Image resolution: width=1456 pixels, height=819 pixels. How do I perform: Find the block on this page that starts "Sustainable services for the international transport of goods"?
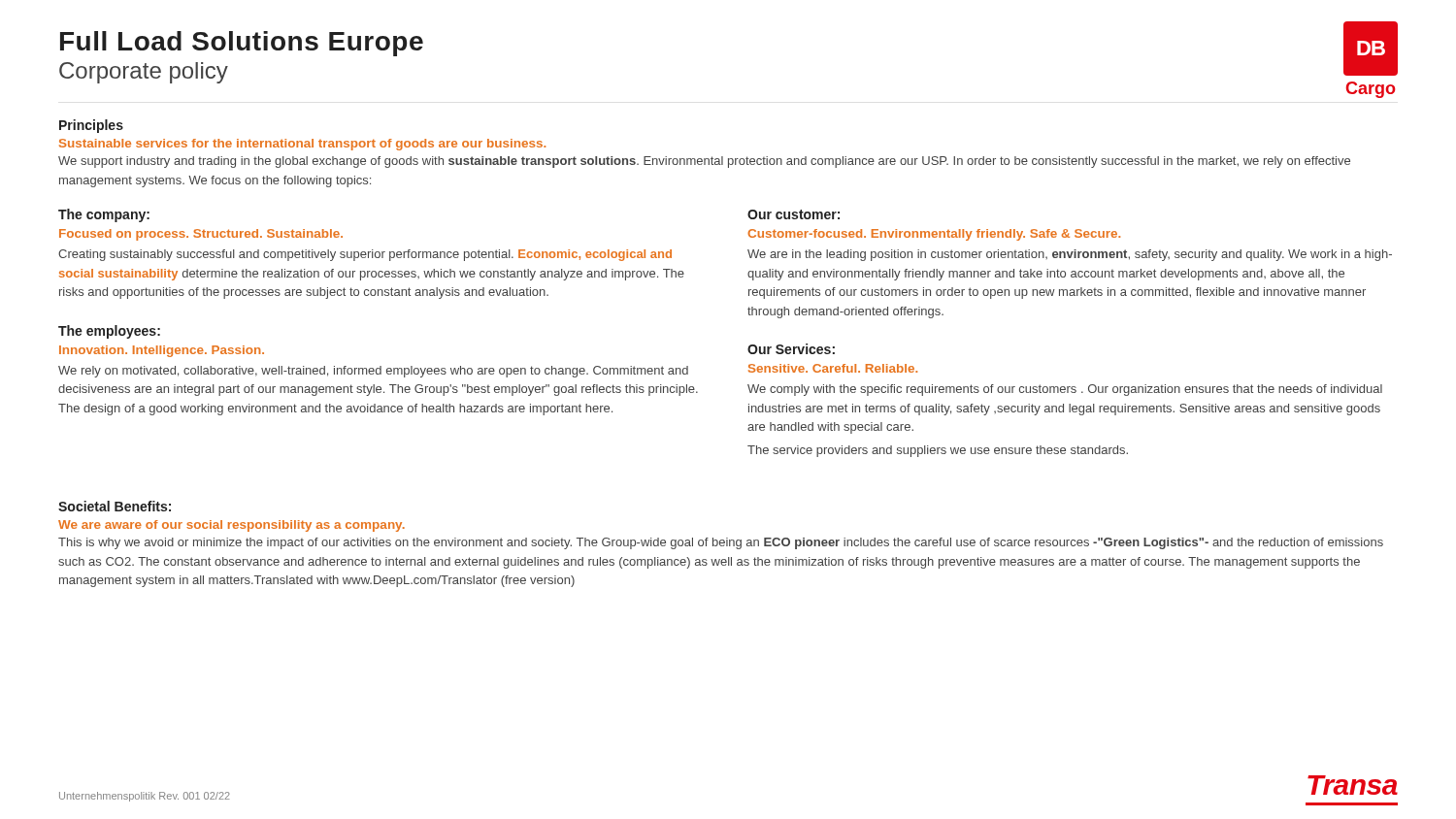click(x=303, y=143)
